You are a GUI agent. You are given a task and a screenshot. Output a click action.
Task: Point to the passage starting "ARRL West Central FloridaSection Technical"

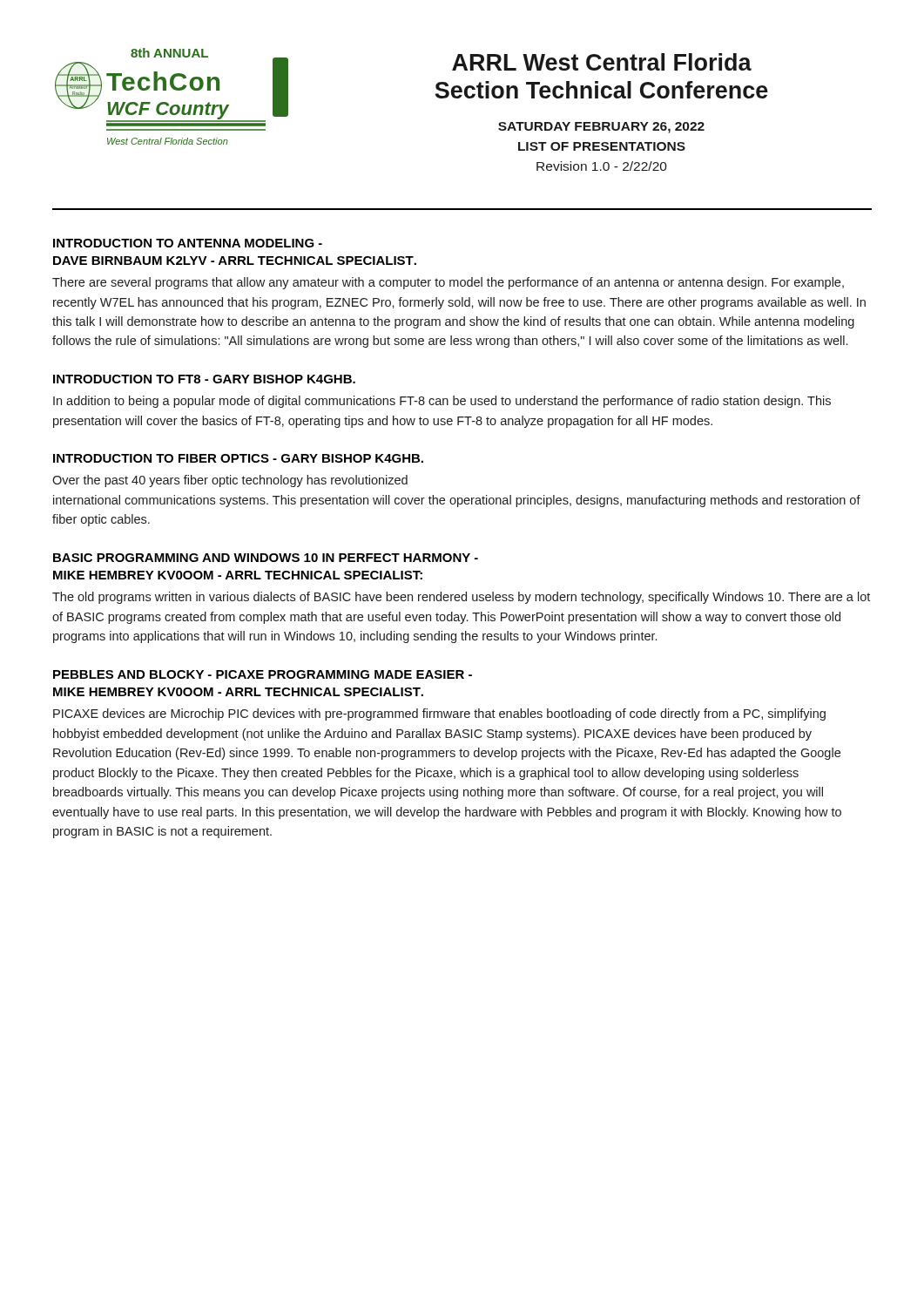coord(601,77)
